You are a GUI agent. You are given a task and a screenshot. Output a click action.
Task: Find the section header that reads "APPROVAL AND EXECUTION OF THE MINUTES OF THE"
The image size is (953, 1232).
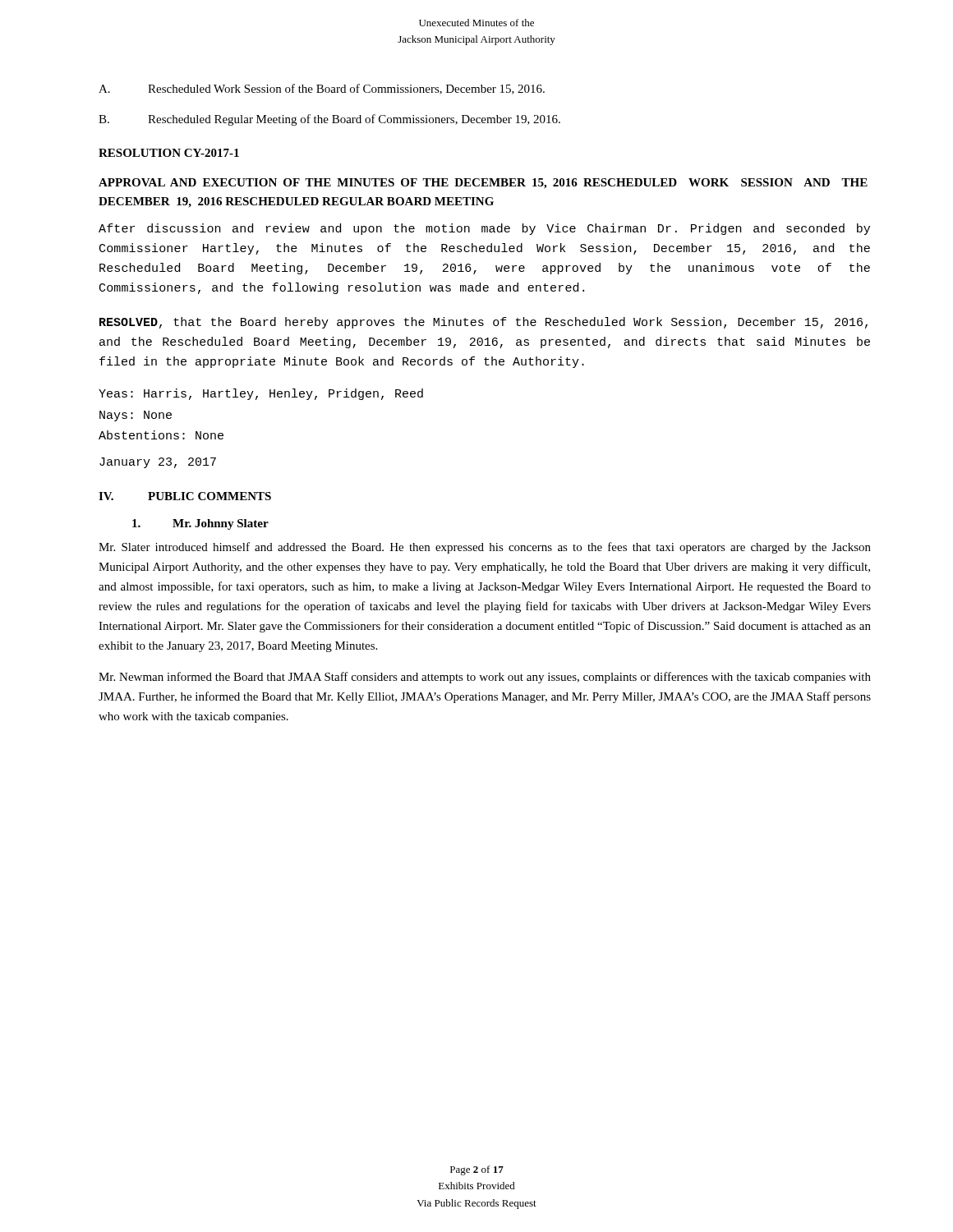(485, 192)
